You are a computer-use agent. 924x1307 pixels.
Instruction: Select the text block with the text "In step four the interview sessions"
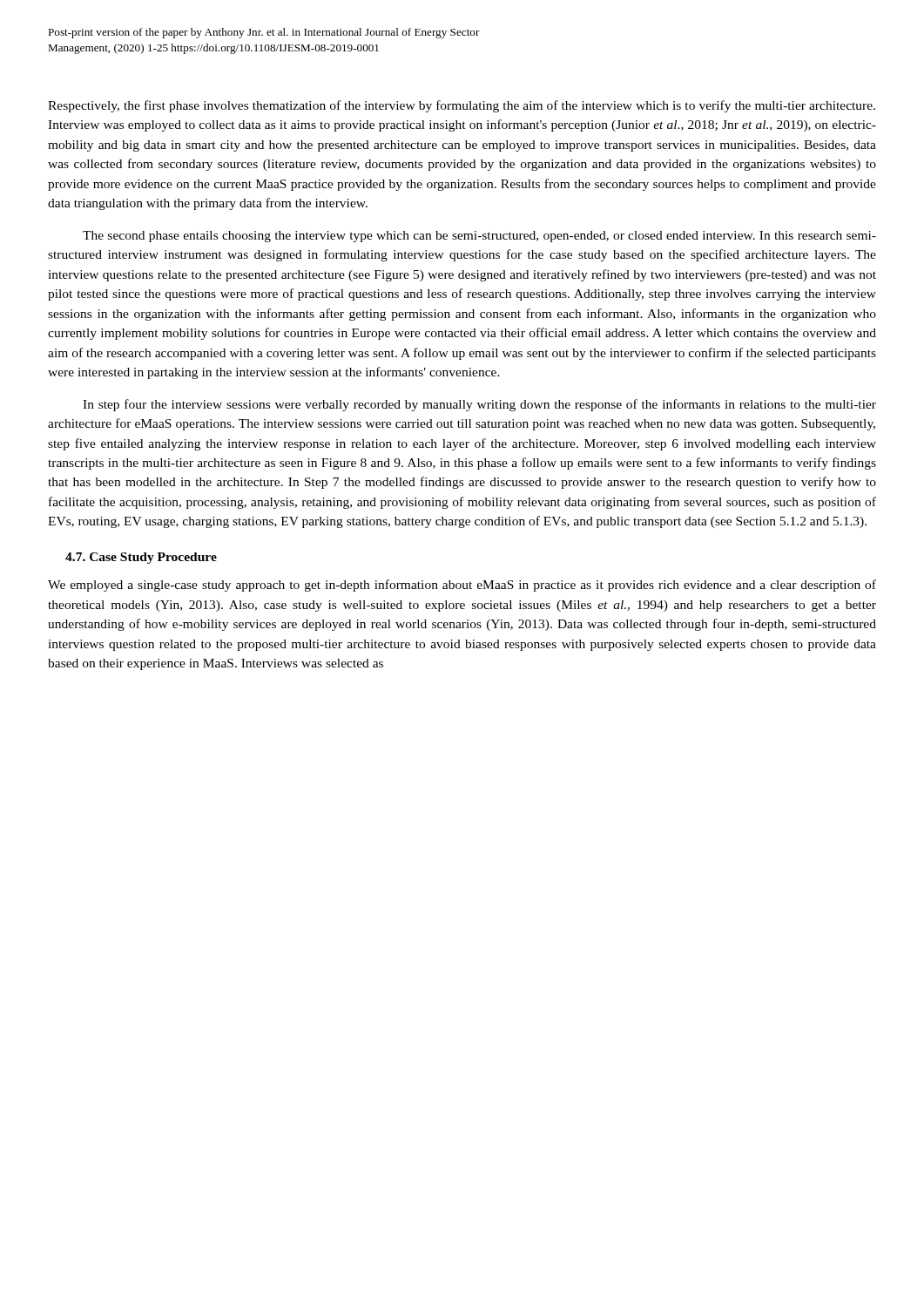[462, 462]
